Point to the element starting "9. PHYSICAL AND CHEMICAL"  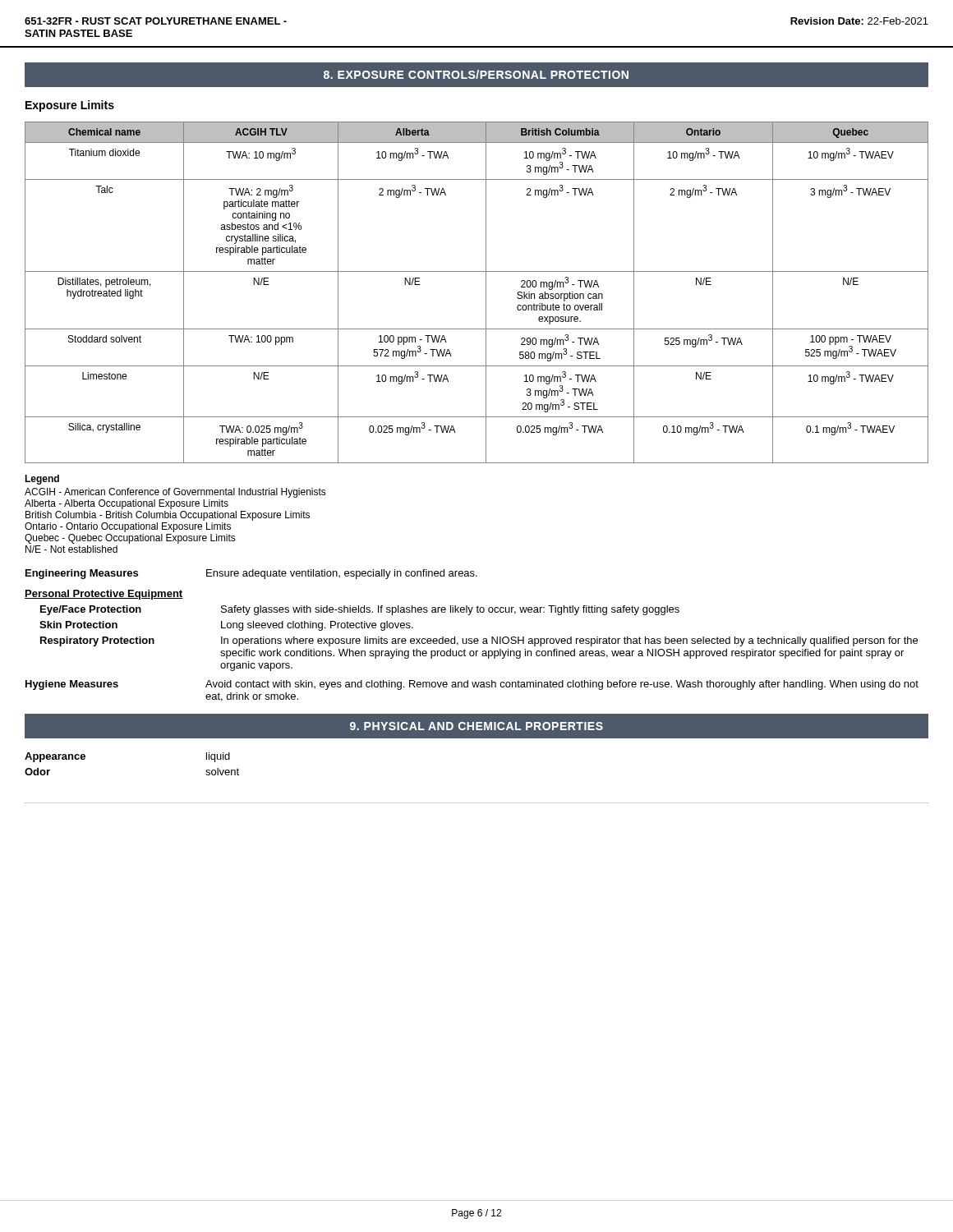(x=476, y=726)
